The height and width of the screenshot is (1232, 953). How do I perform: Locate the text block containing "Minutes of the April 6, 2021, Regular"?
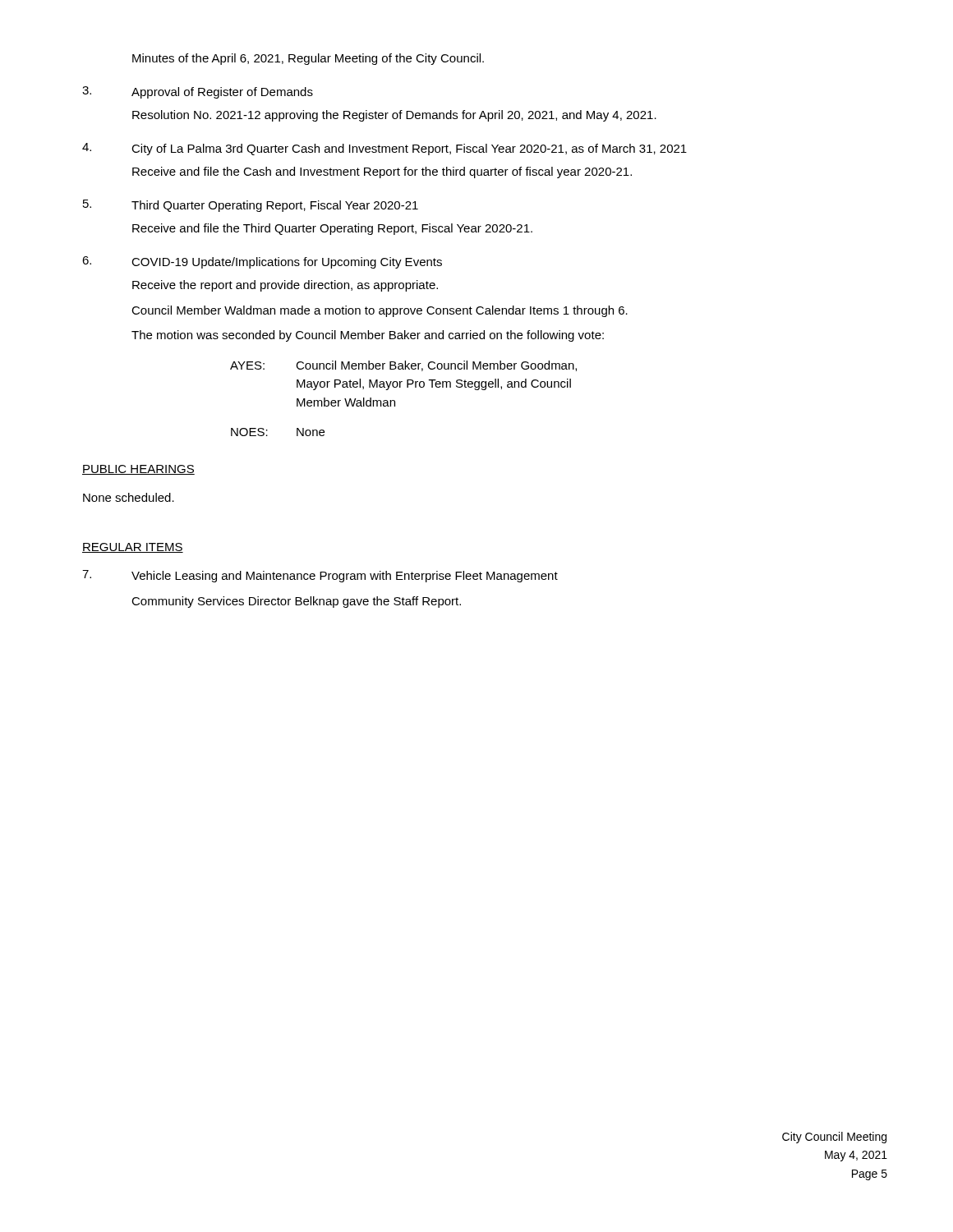(308, 58)
